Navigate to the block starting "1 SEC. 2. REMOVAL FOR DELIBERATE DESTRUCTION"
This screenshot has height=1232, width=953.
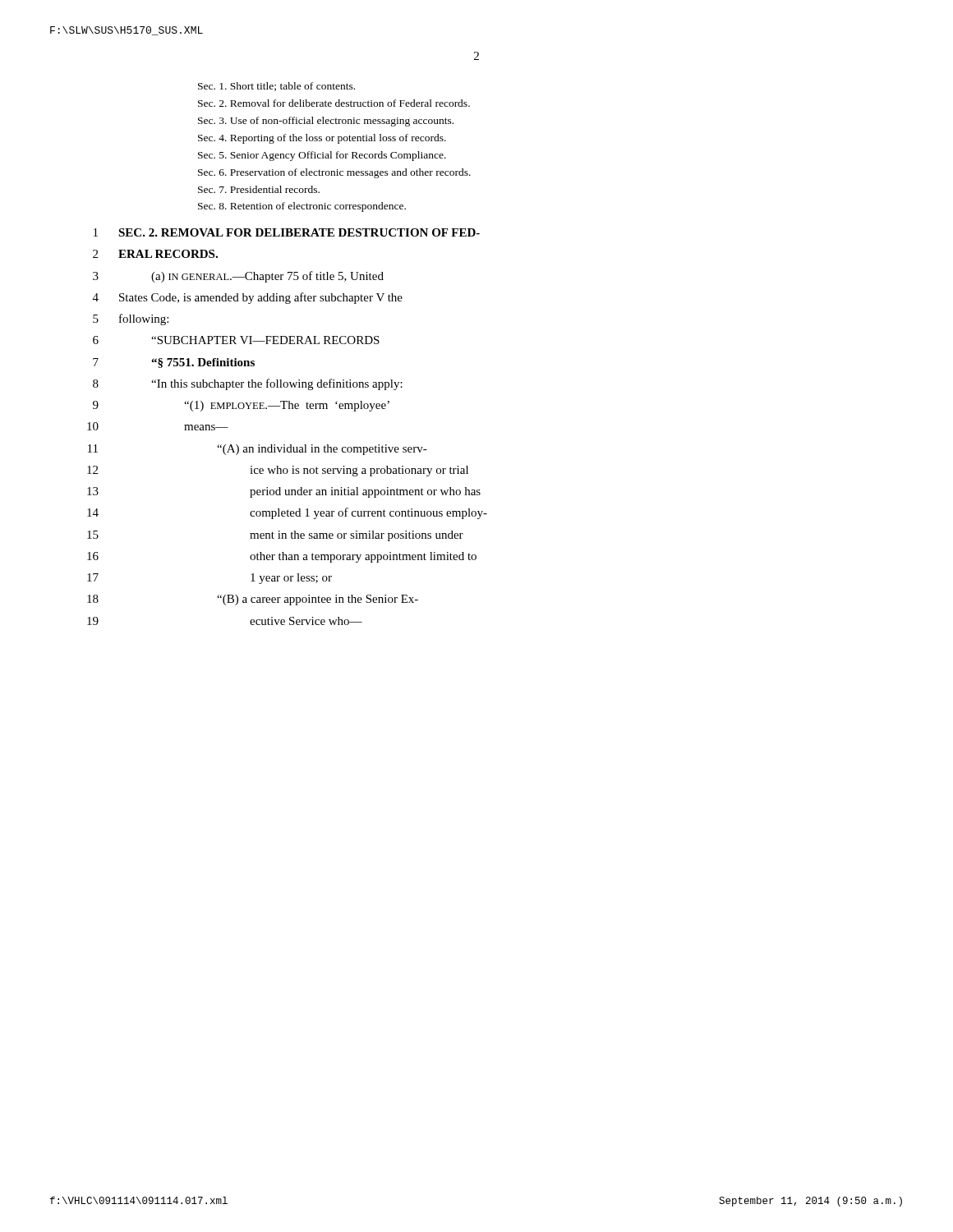click(476, 233)
